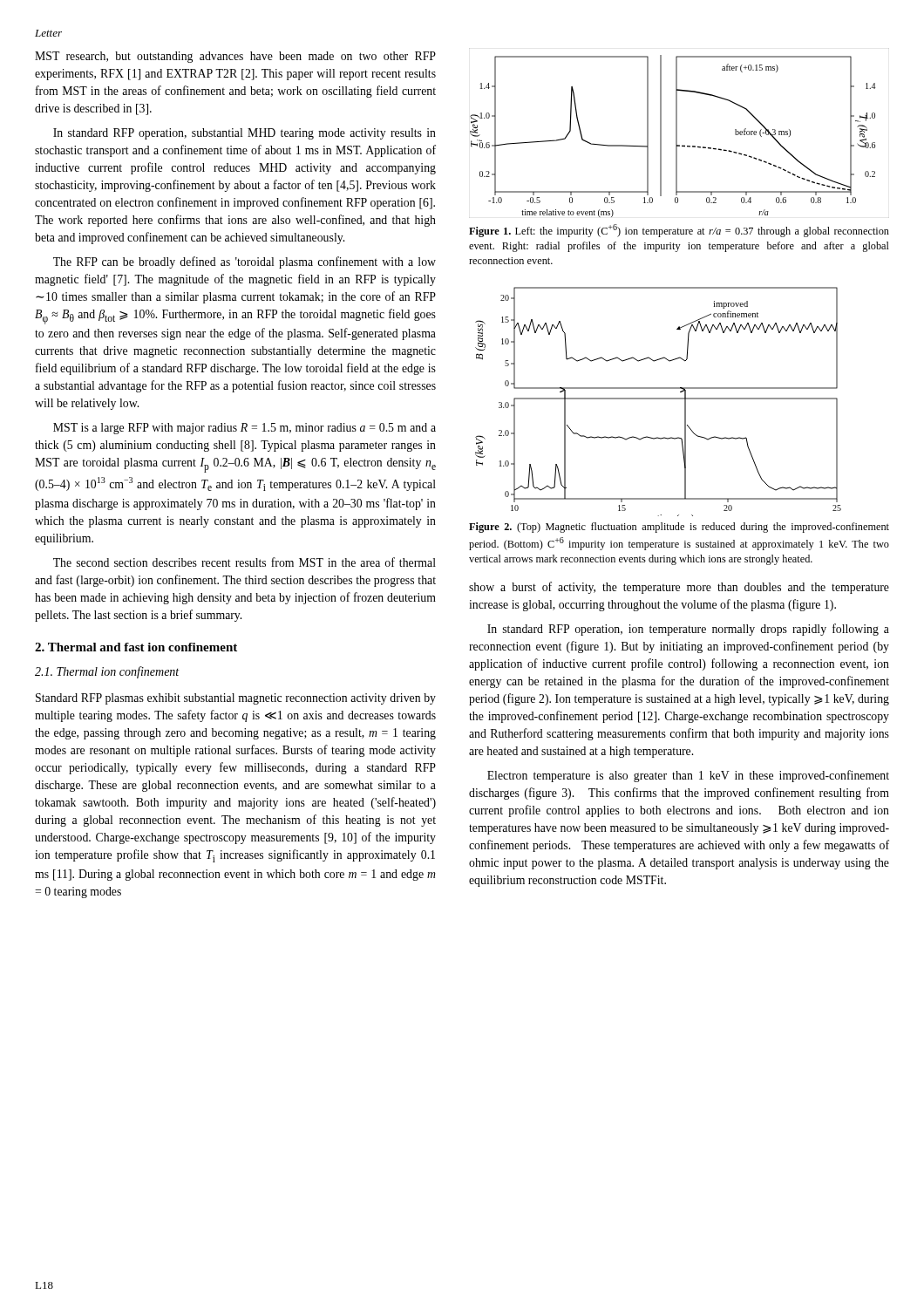Point to the passage starting "The RFP can be broadly defined"
Image resolution: width=924 pixels, height=1308 pixels.
[x=235, y=333]
